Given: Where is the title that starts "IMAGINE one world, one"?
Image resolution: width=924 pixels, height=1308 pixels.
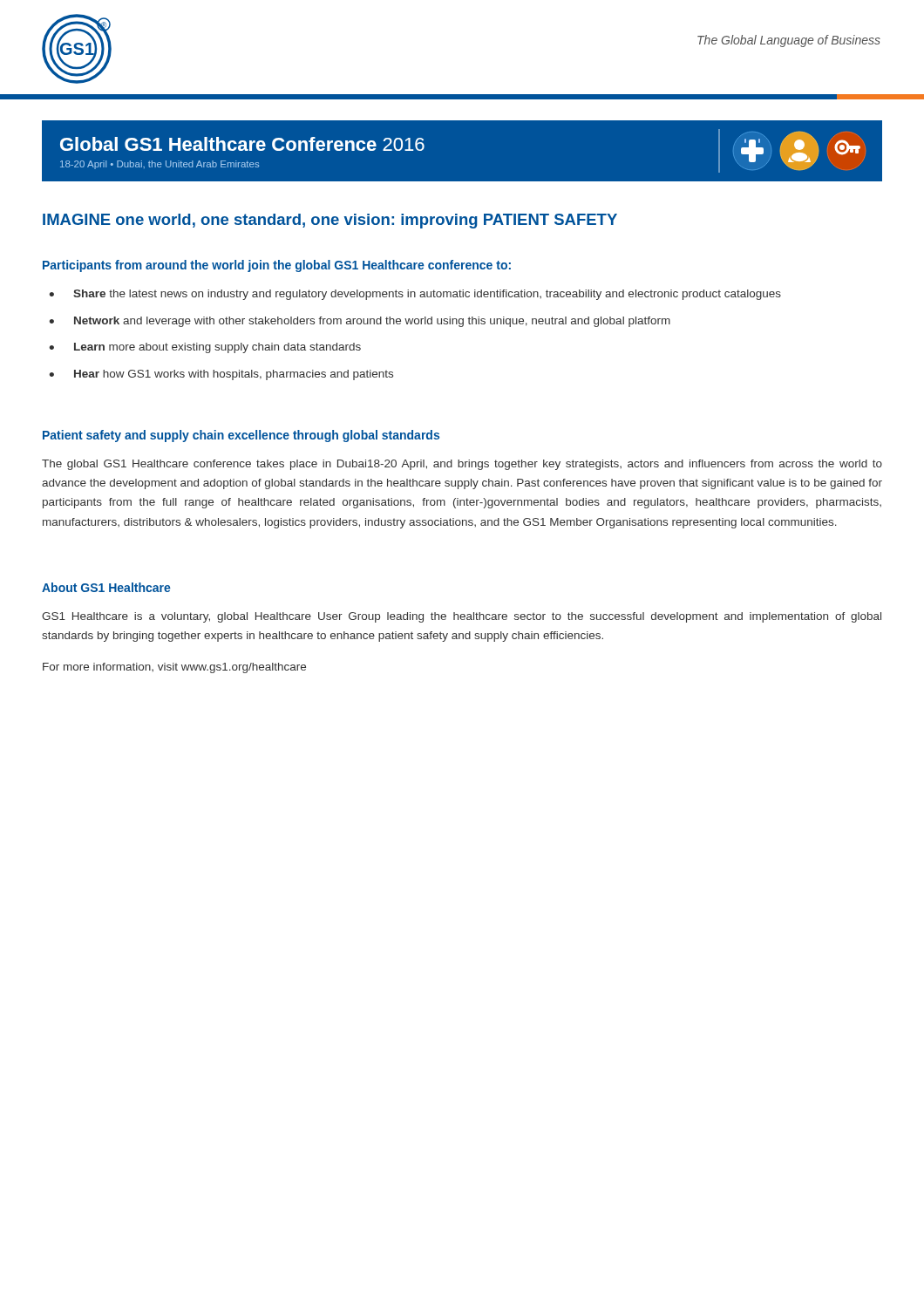Looking at the screenshot, I should [330, 219].
